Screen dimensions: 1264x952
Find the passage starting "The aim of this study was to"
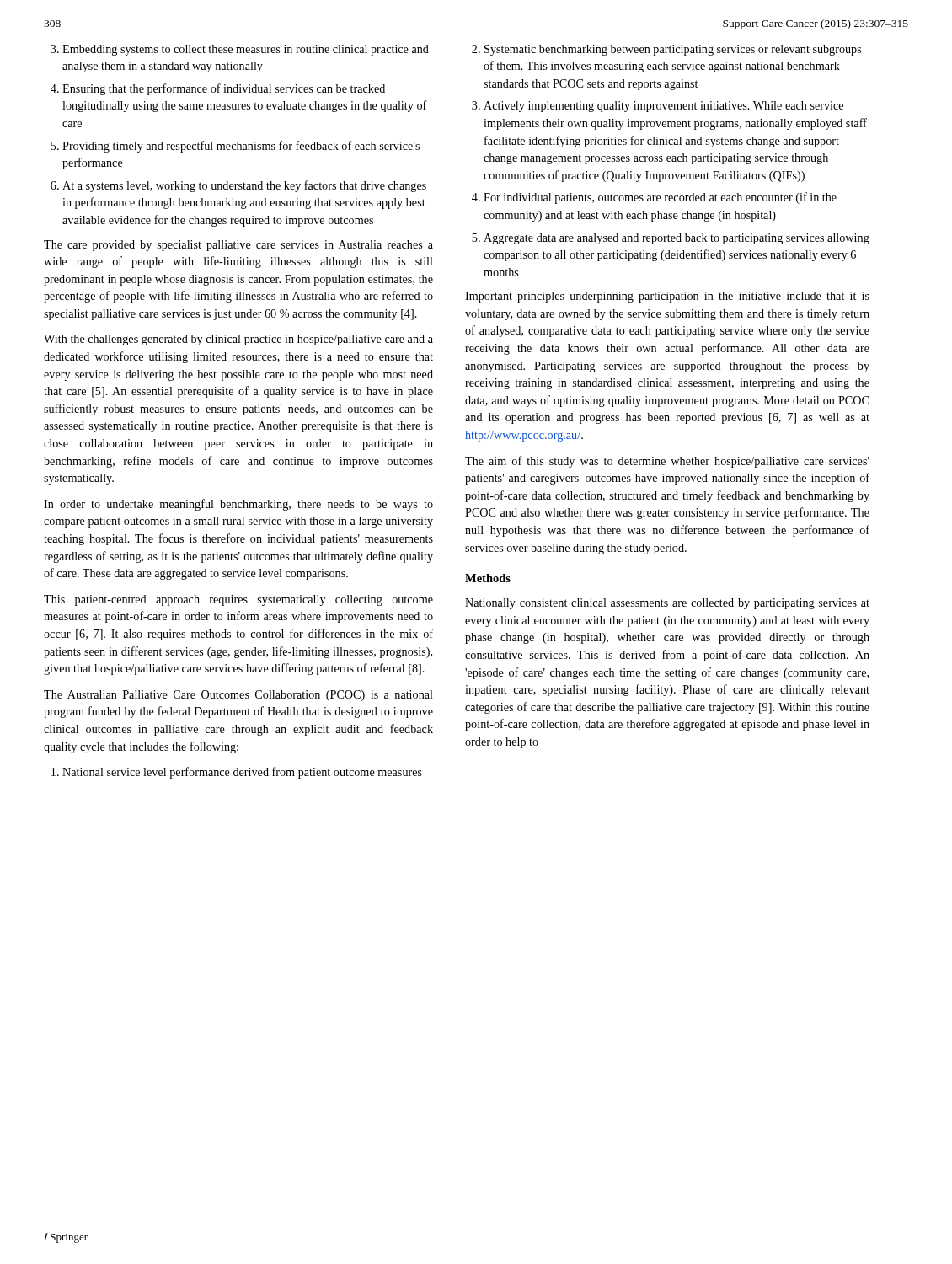tap(667, 504)
